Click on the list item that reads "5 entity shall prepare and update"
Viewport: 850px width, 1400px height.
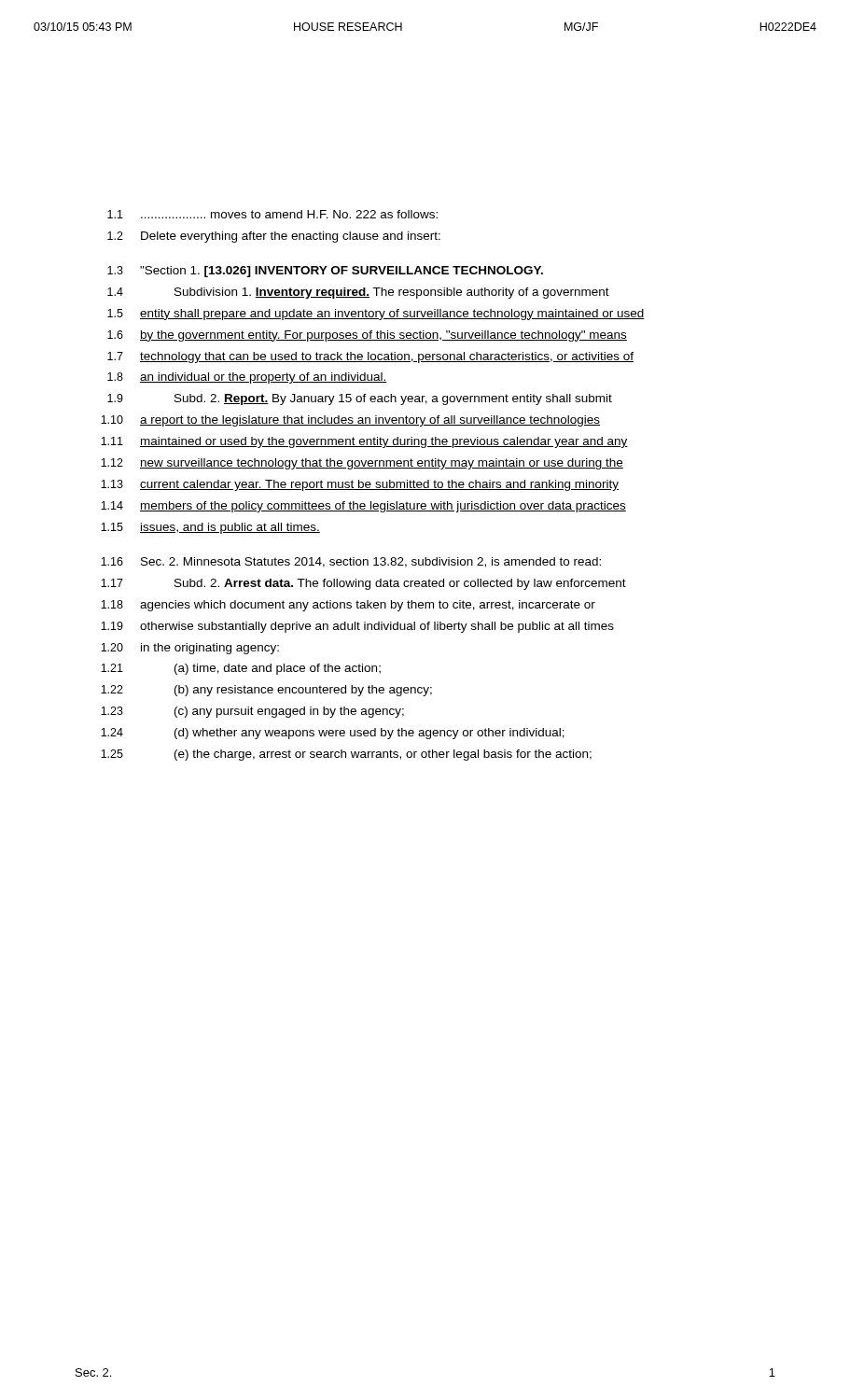425,314
